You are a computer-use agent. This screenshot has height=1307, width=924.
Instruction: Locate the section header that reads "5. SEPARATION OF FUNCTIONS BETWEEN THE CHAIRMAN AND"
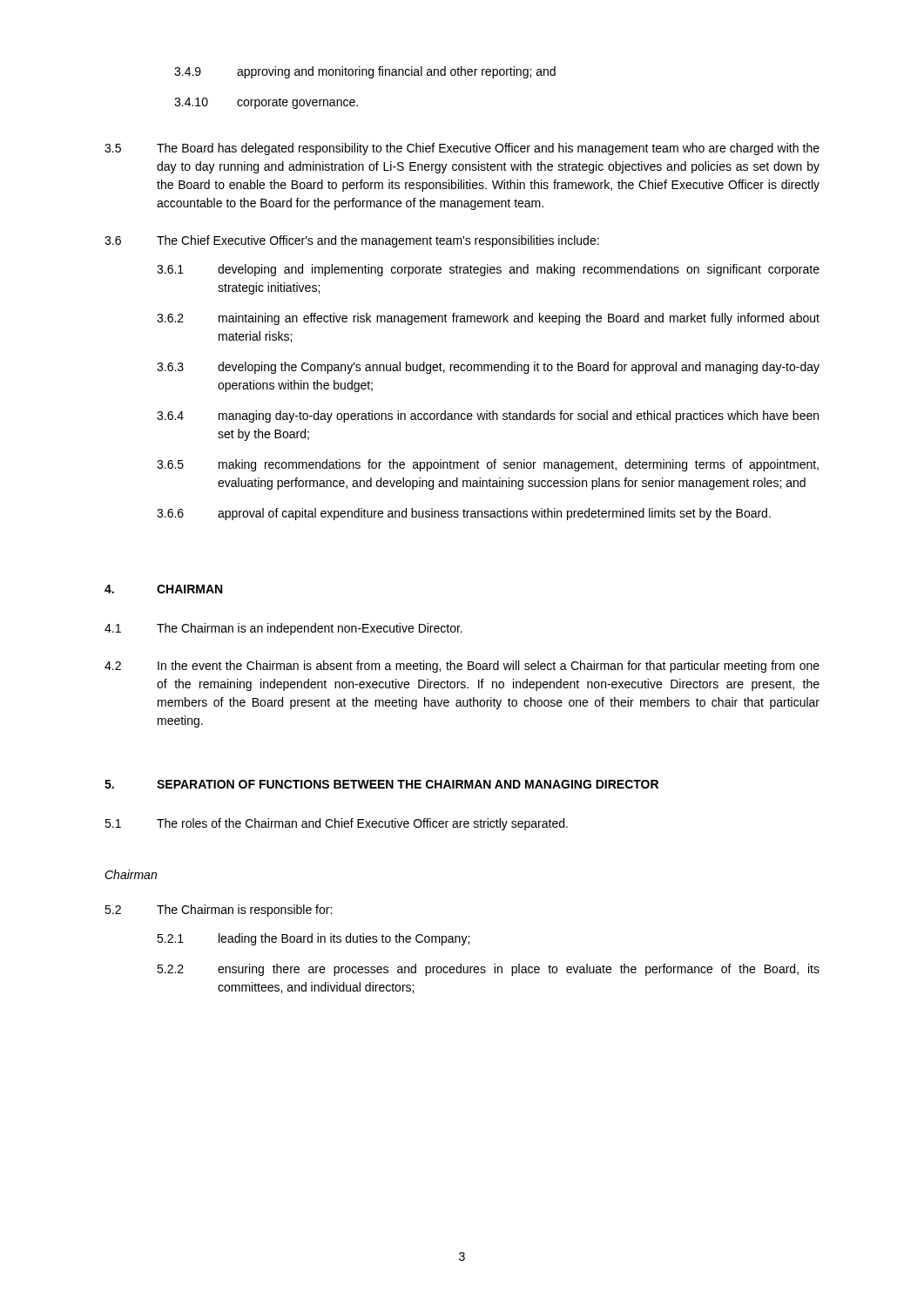click(382, 785)
